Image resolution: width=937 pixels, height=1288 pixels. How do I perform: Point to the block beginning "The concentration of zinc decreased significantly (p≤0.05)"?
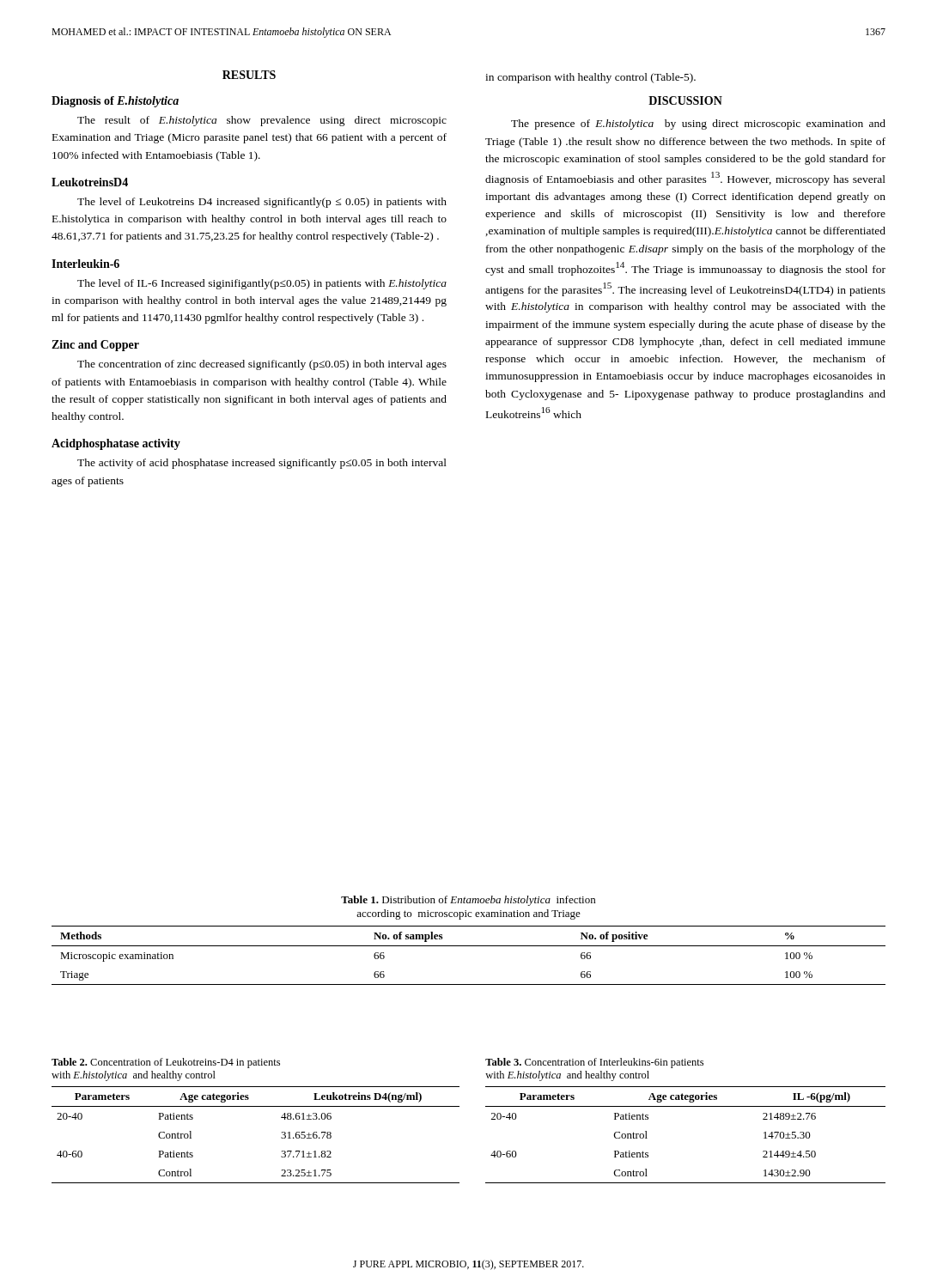point(249,390)
